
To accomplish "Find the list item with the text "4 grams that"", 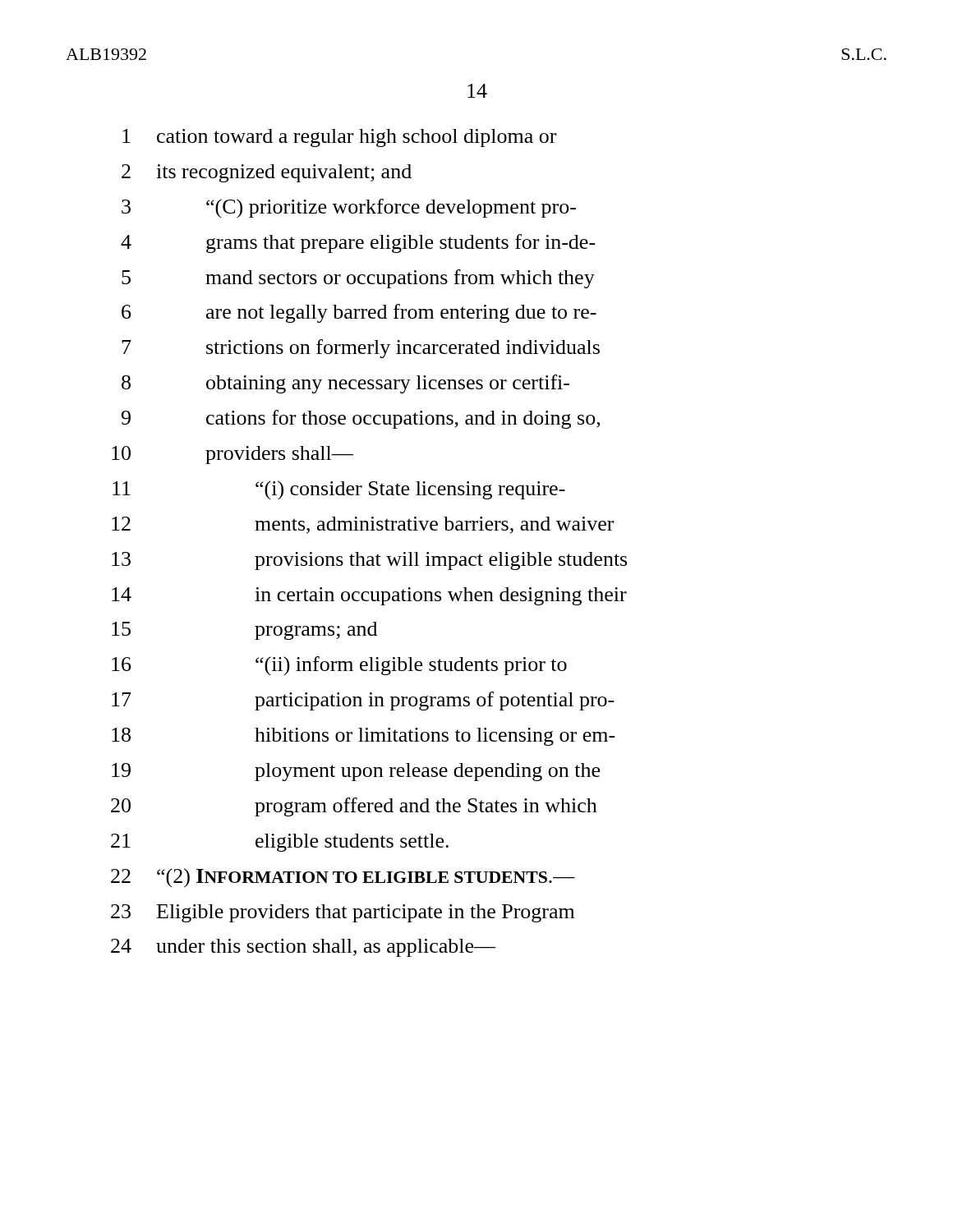I will (476, 242).
